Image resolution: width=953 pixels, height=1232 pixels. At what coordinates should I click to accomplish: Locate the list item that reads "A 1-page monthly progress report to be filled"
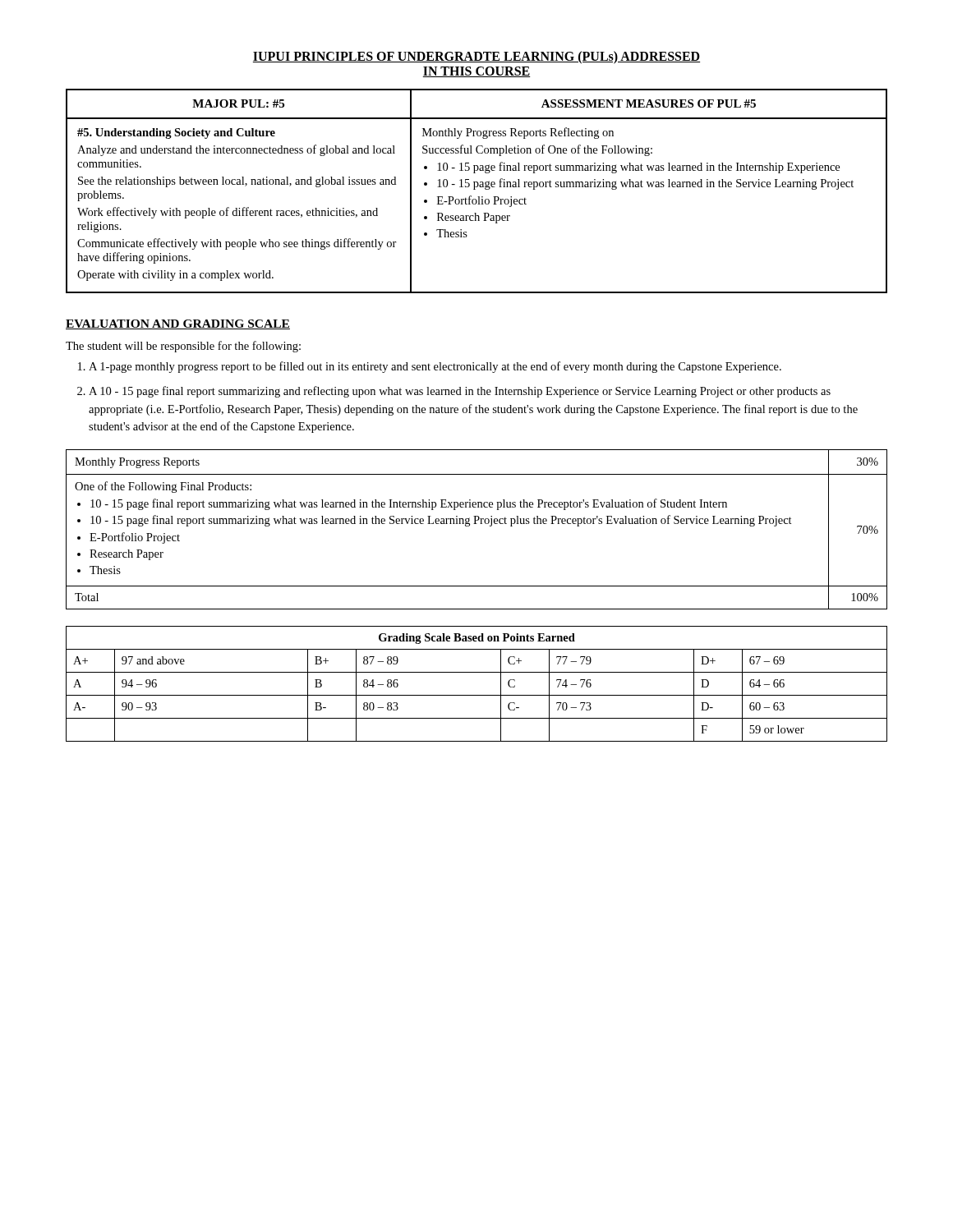(435, 366)
